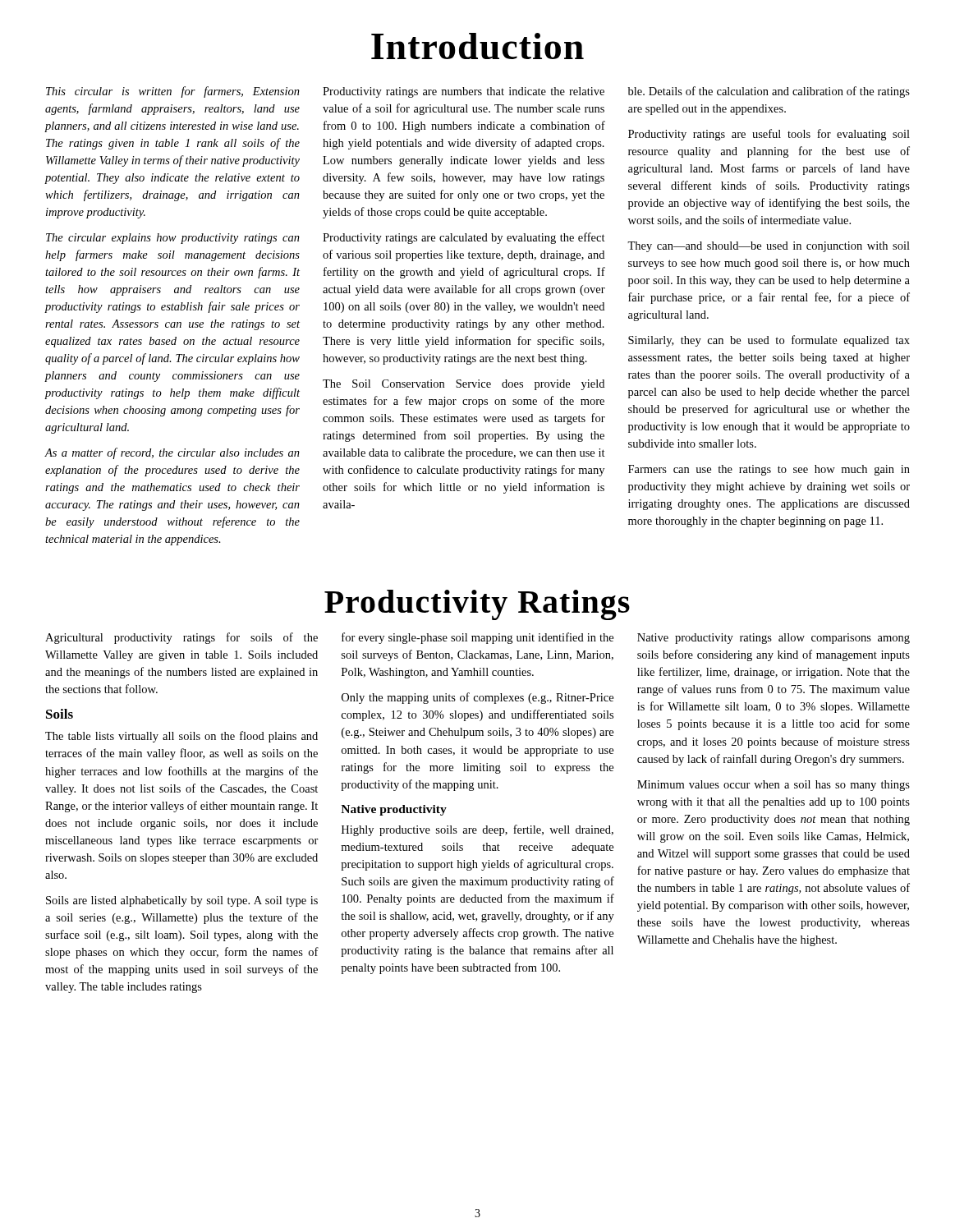The width and height of the screenshot is (955, 1232).
Task: Click on the title containing "Productivity Ratings"
Action: click(478, 602)
